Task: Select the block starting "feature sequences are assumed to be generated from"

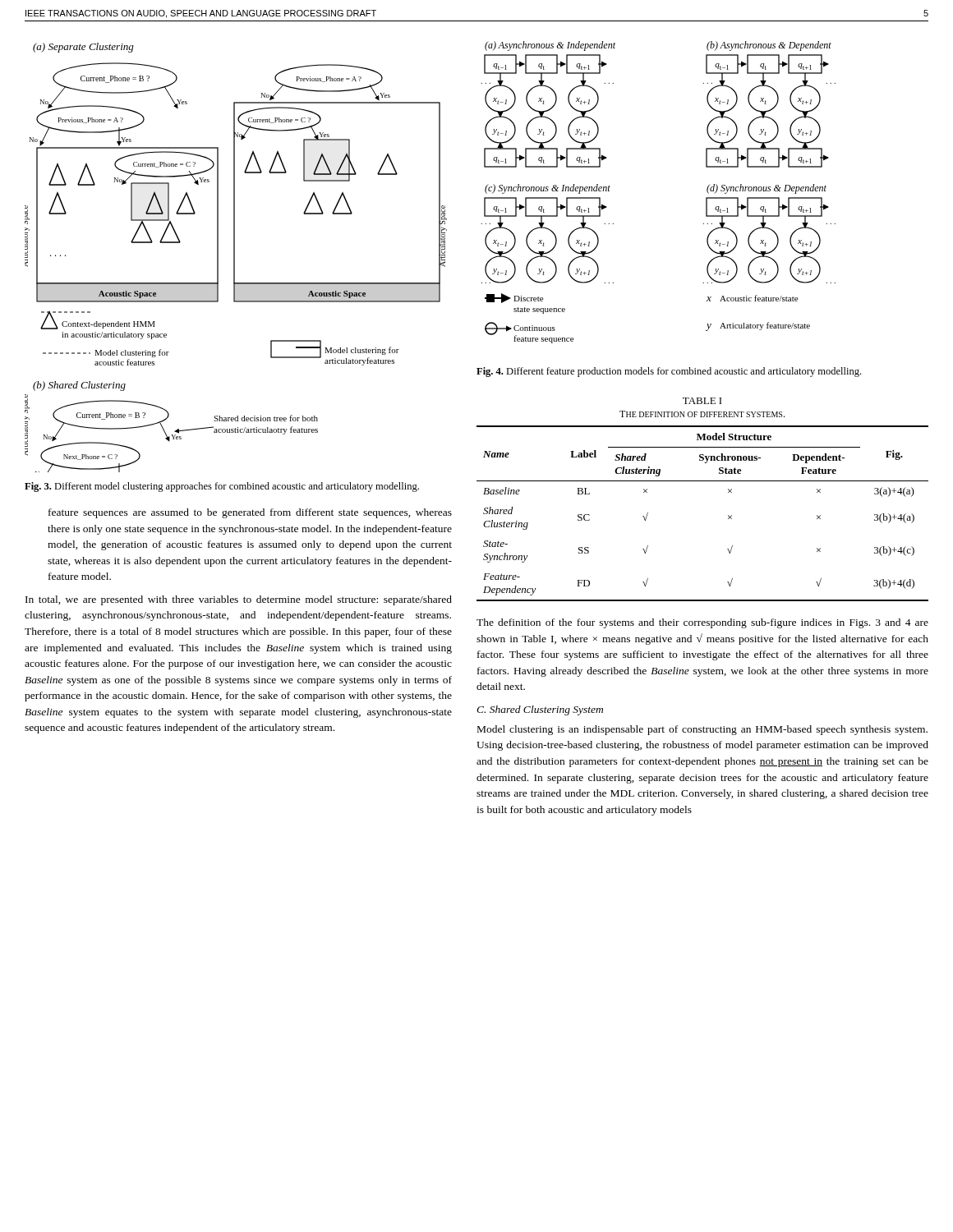Action: click(250, 544)
